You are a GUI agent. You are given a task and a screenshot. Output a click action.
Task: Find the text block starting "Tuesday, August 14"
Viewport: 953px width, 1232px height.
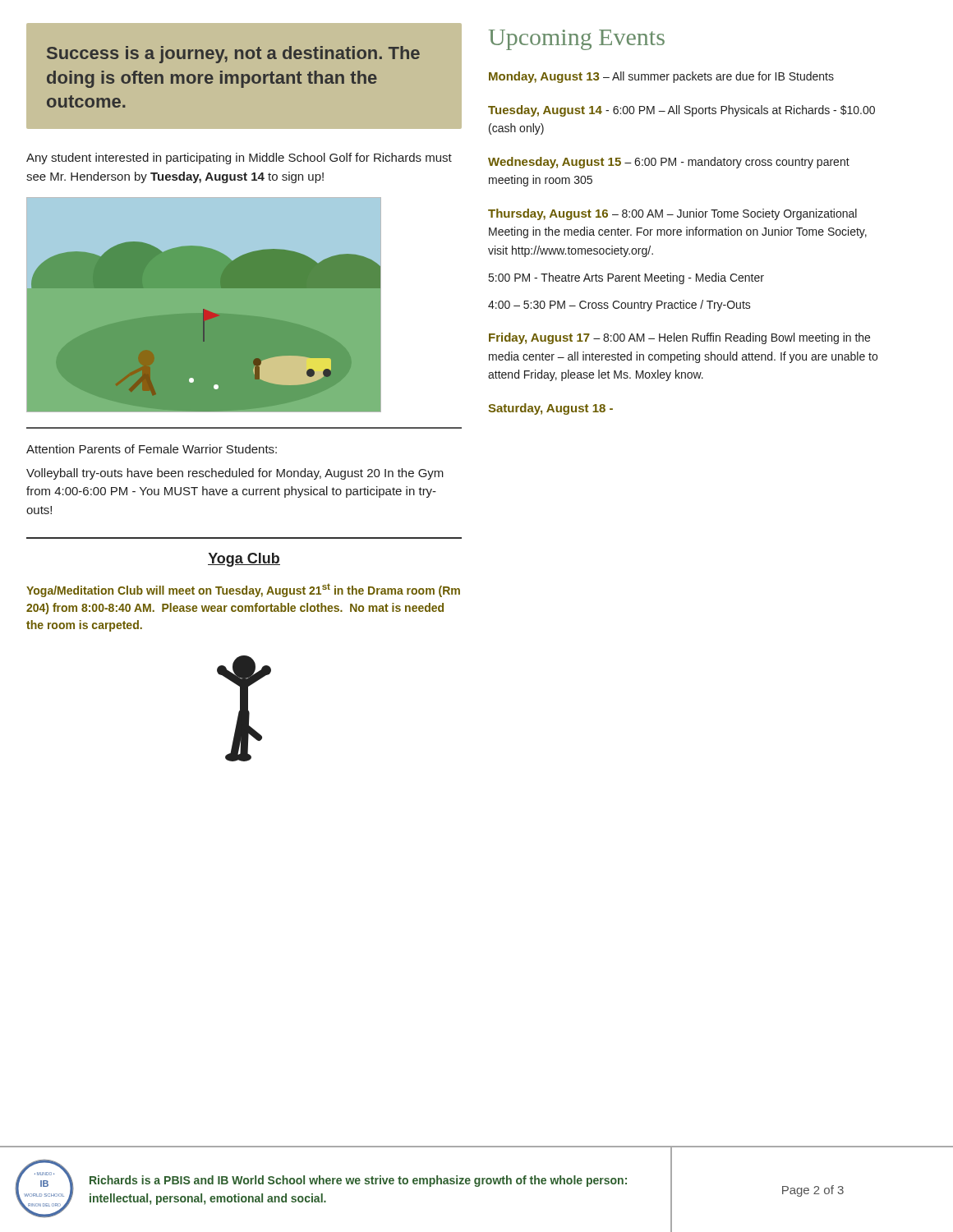[x=682, y=118]
